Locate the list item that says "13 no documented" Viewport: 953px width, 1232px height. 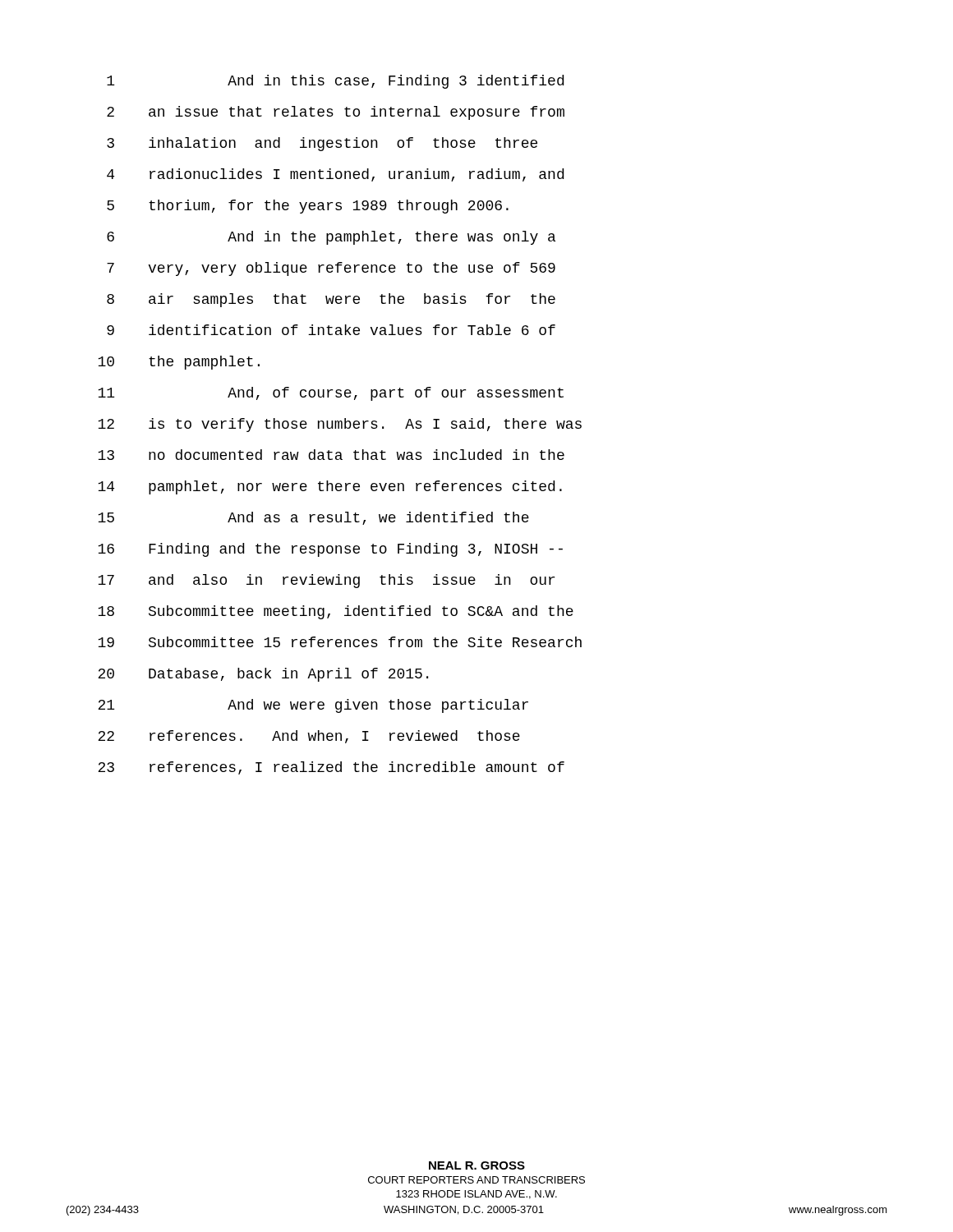click(x=476, y=456)
